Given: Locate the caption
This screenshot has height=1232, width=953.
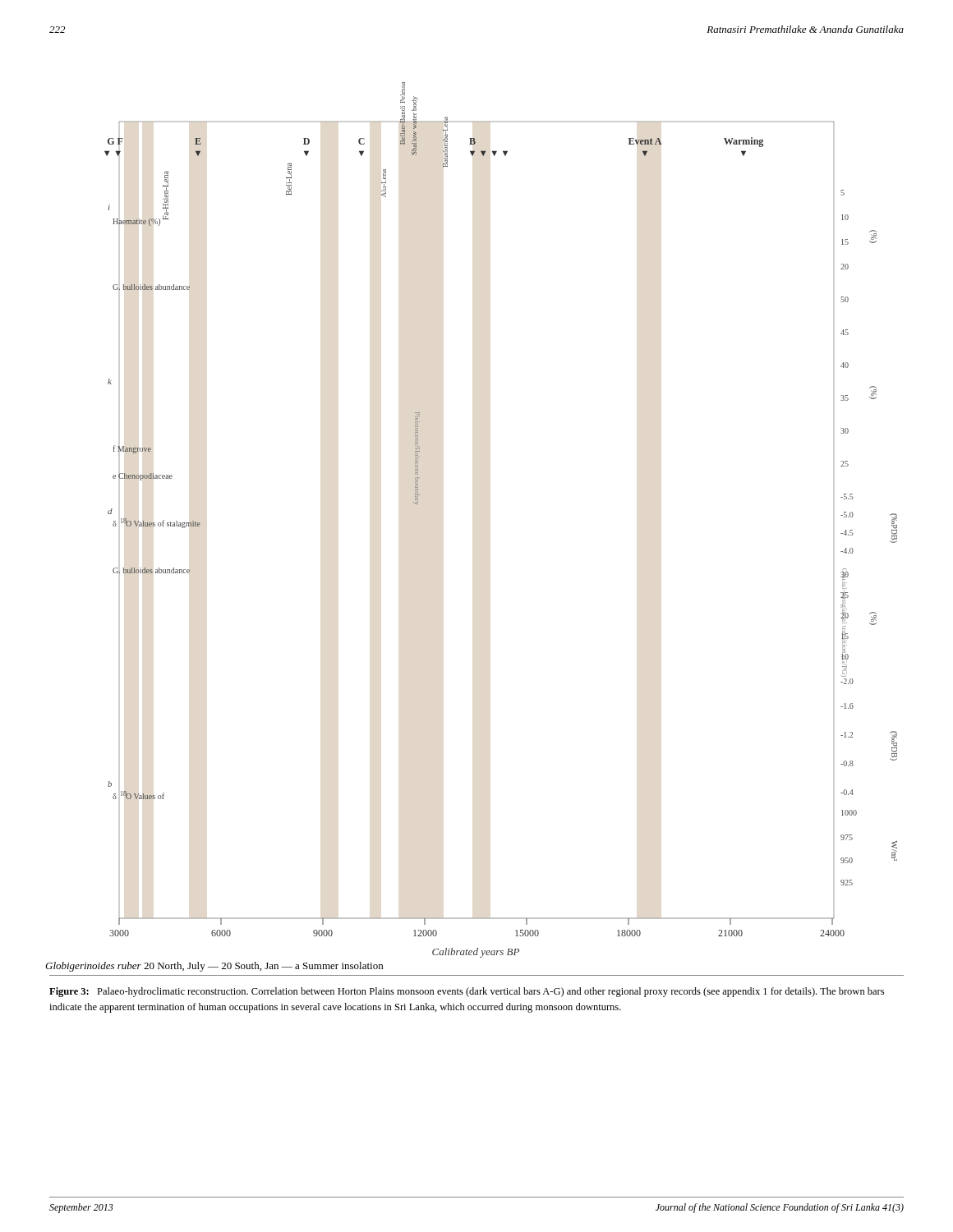Looking at the screenshot, I should 476,1000.
